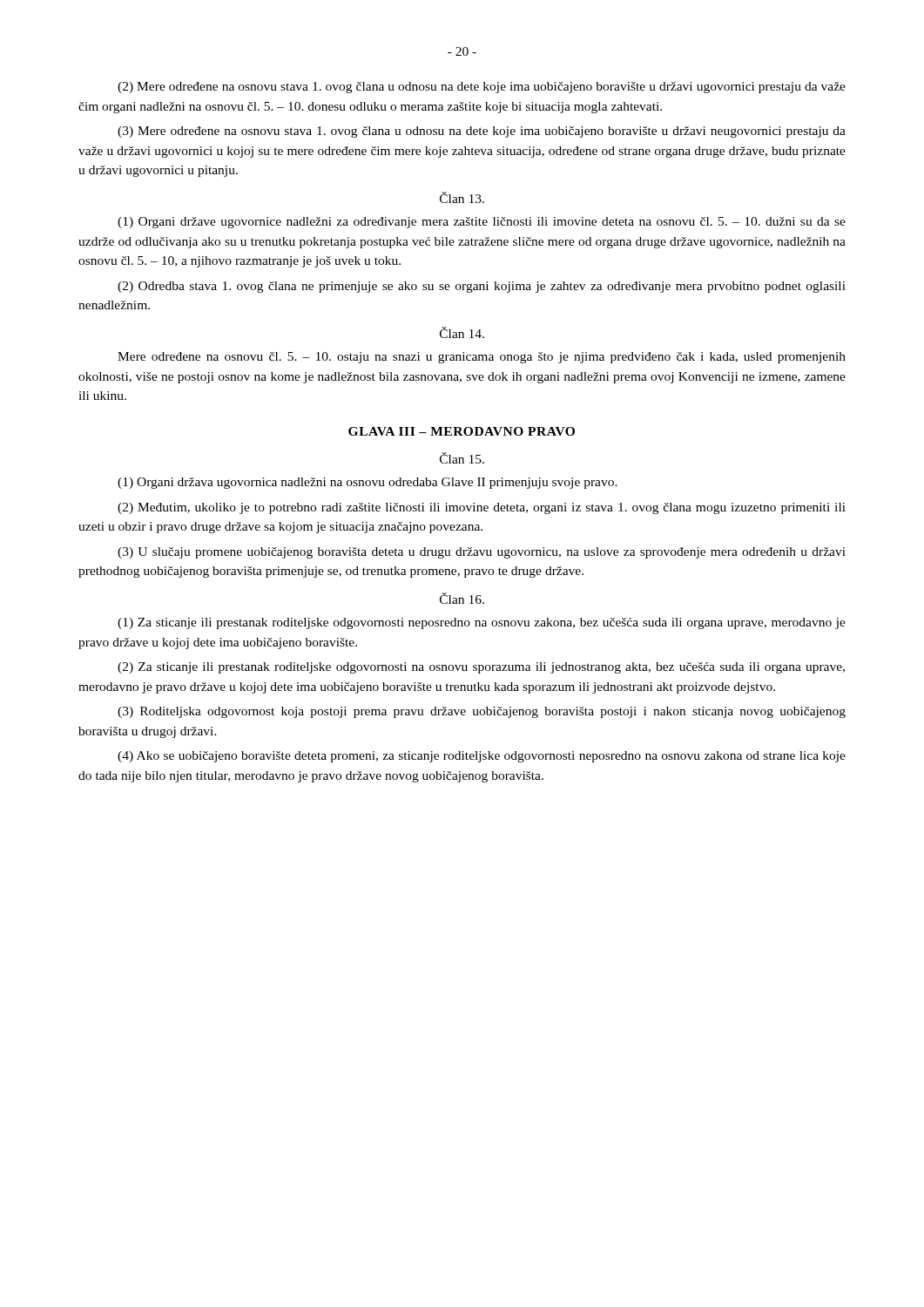Find the text block containing "(3) Mere određene na osnovu"
The width and height of the screenshot is (924, 1307).
(x=462, y=150)
